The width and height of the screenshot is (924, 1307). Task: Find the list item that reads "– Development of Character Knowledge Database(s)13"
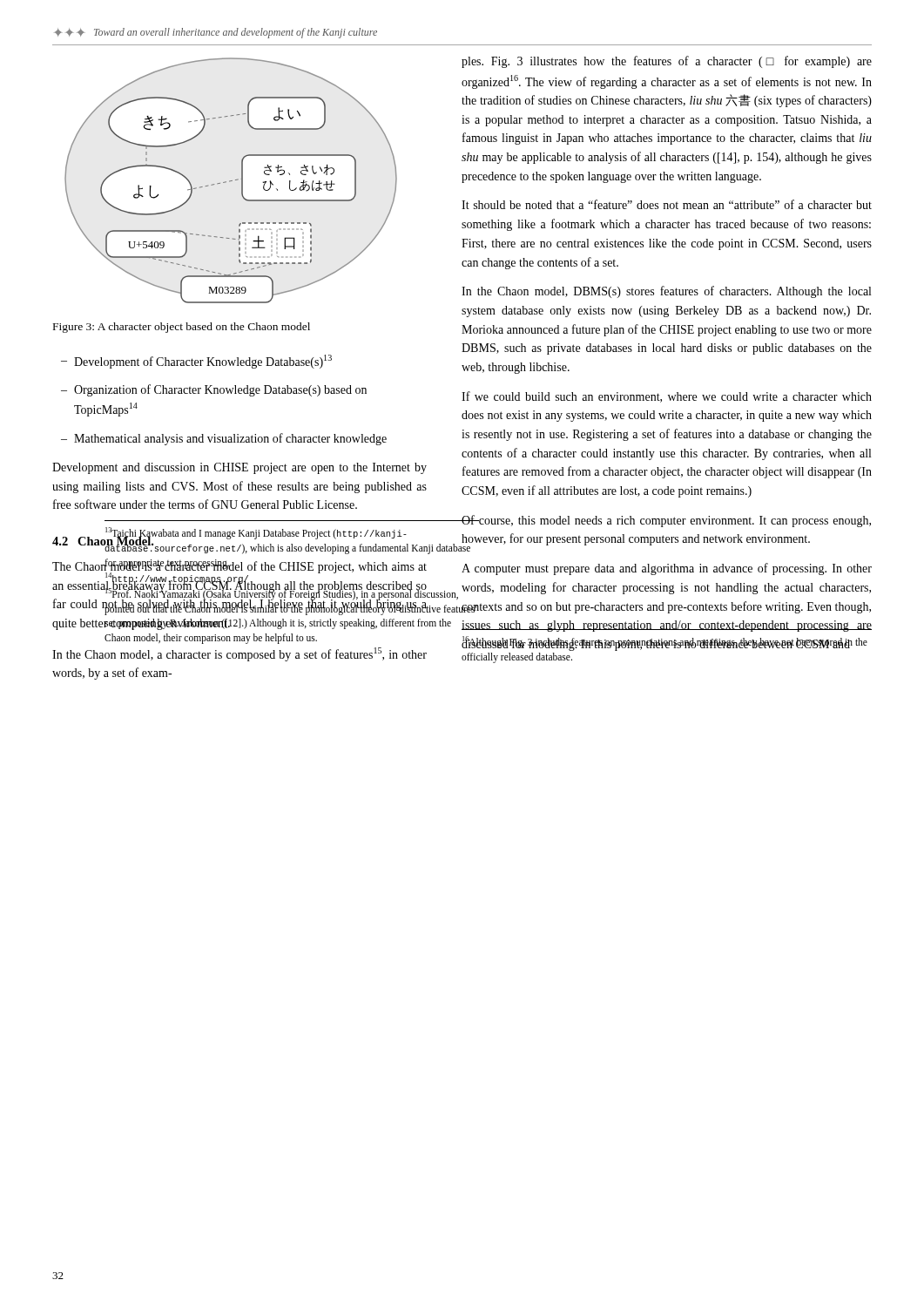point(196,361)
